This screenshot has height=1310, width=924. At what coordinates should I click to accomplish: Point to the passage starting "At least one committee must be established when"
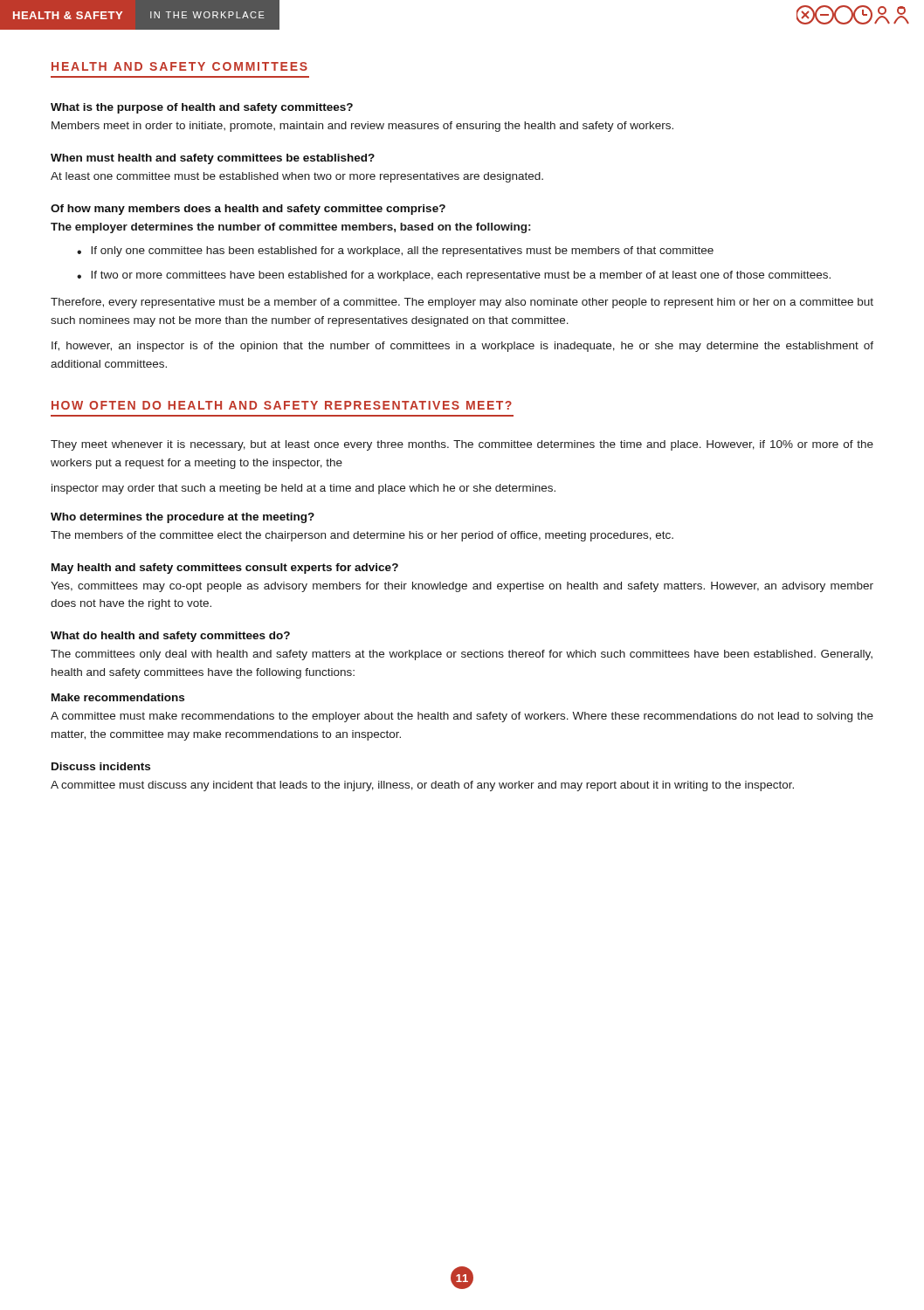(297, 176)
